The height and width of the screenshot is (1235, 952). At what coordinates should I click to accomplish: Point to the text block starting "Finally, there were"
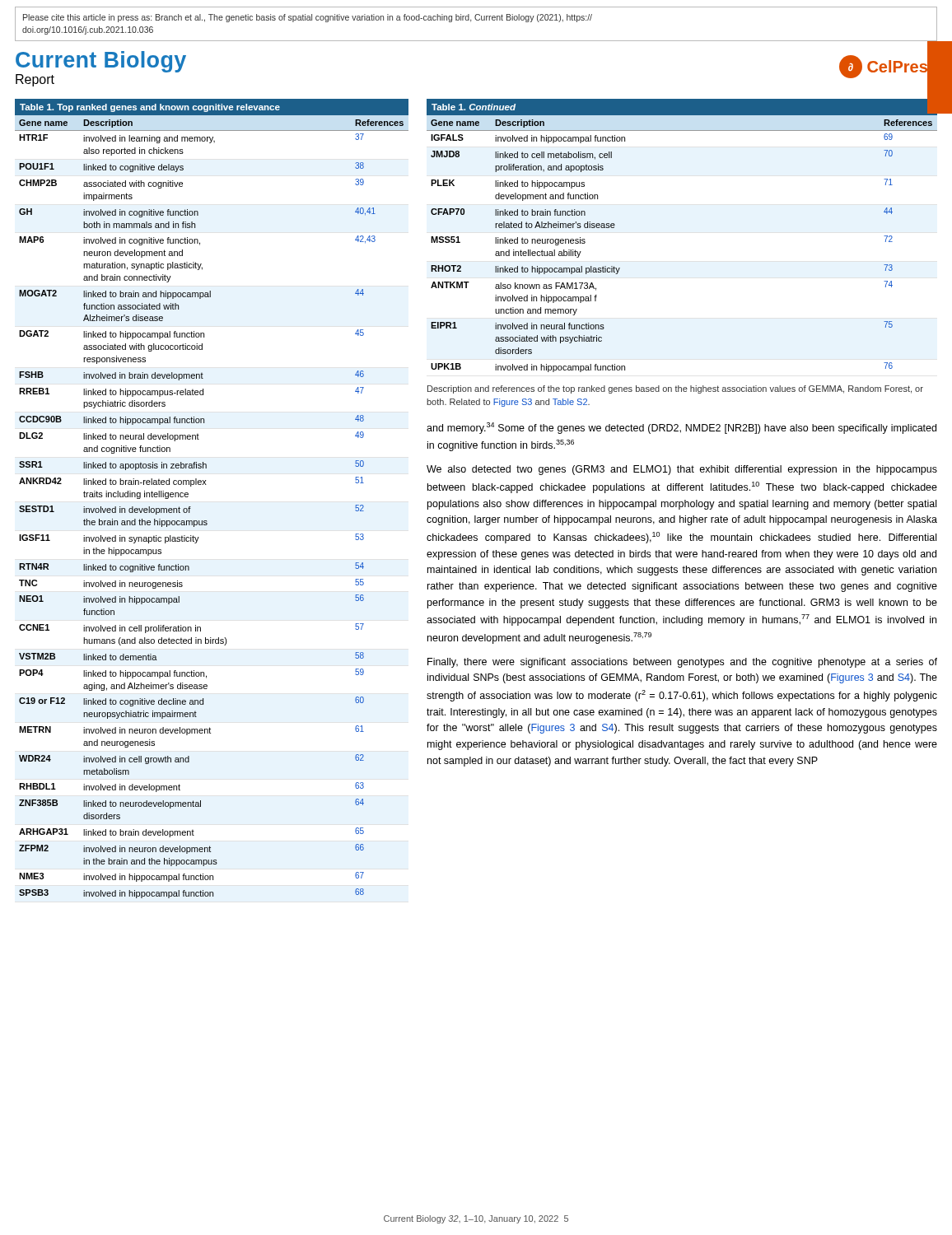tap(682, 711)
